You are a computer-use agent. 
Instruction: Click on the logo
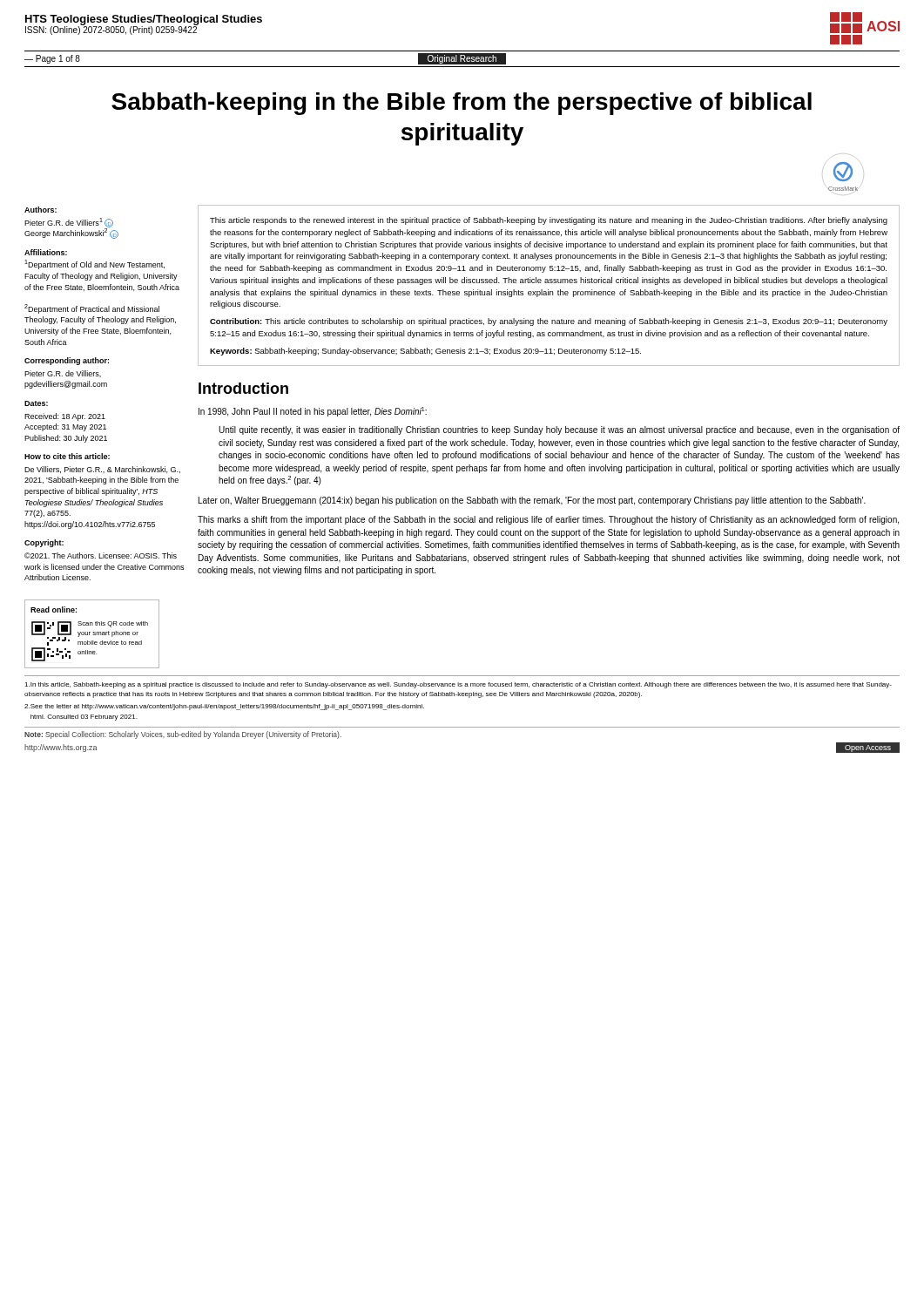843,175
